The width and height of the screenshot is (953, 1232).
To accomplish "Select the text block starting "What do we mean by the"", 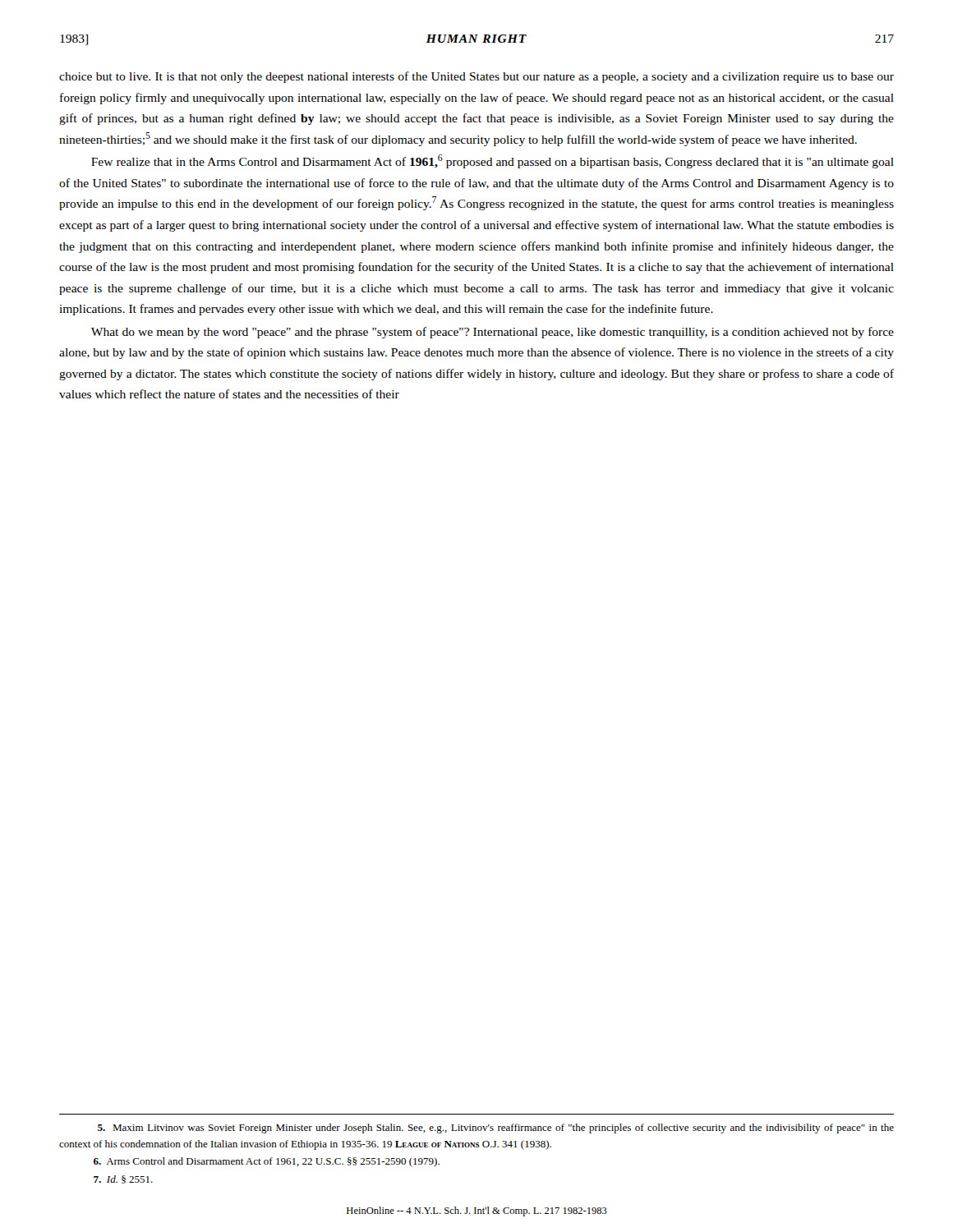I will pos(476,363).
